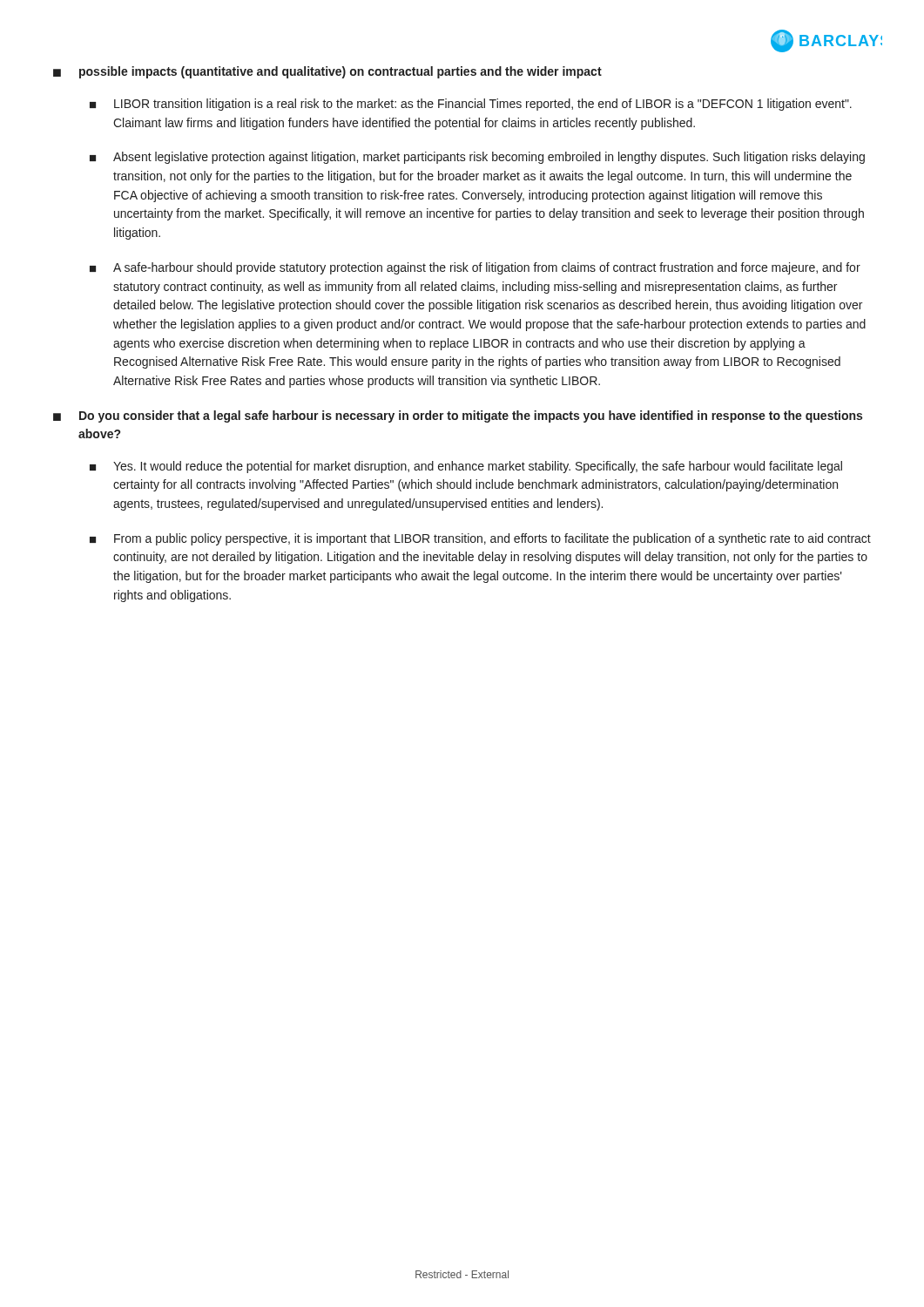Locate the passage starting "■ LIBOR transition"
This screenshot has width=924, height=1307.
click(x=480, y=114)
